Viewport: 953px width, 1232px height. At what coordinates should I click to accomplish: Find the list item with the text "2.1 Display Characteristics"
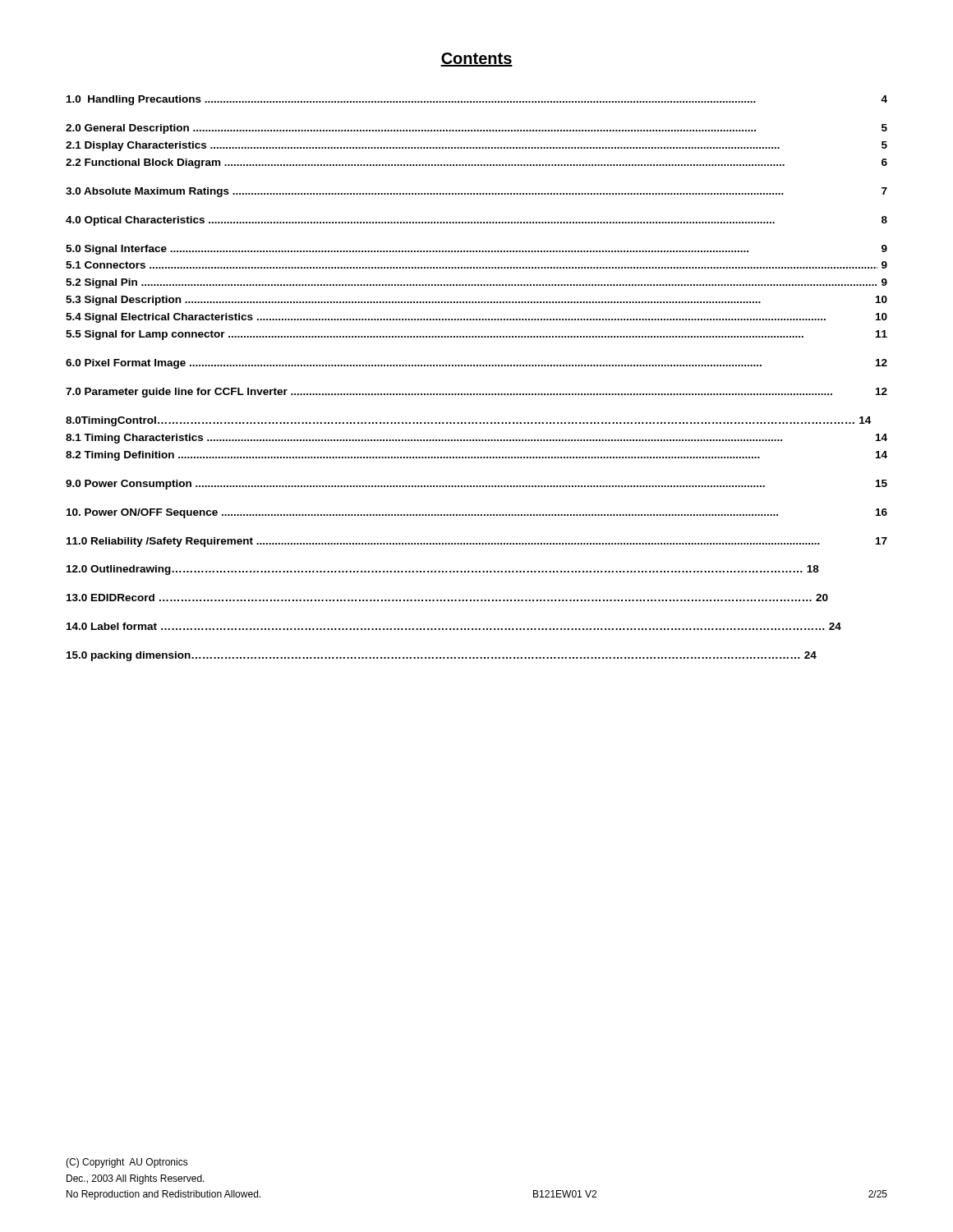(x=476, y=146)
